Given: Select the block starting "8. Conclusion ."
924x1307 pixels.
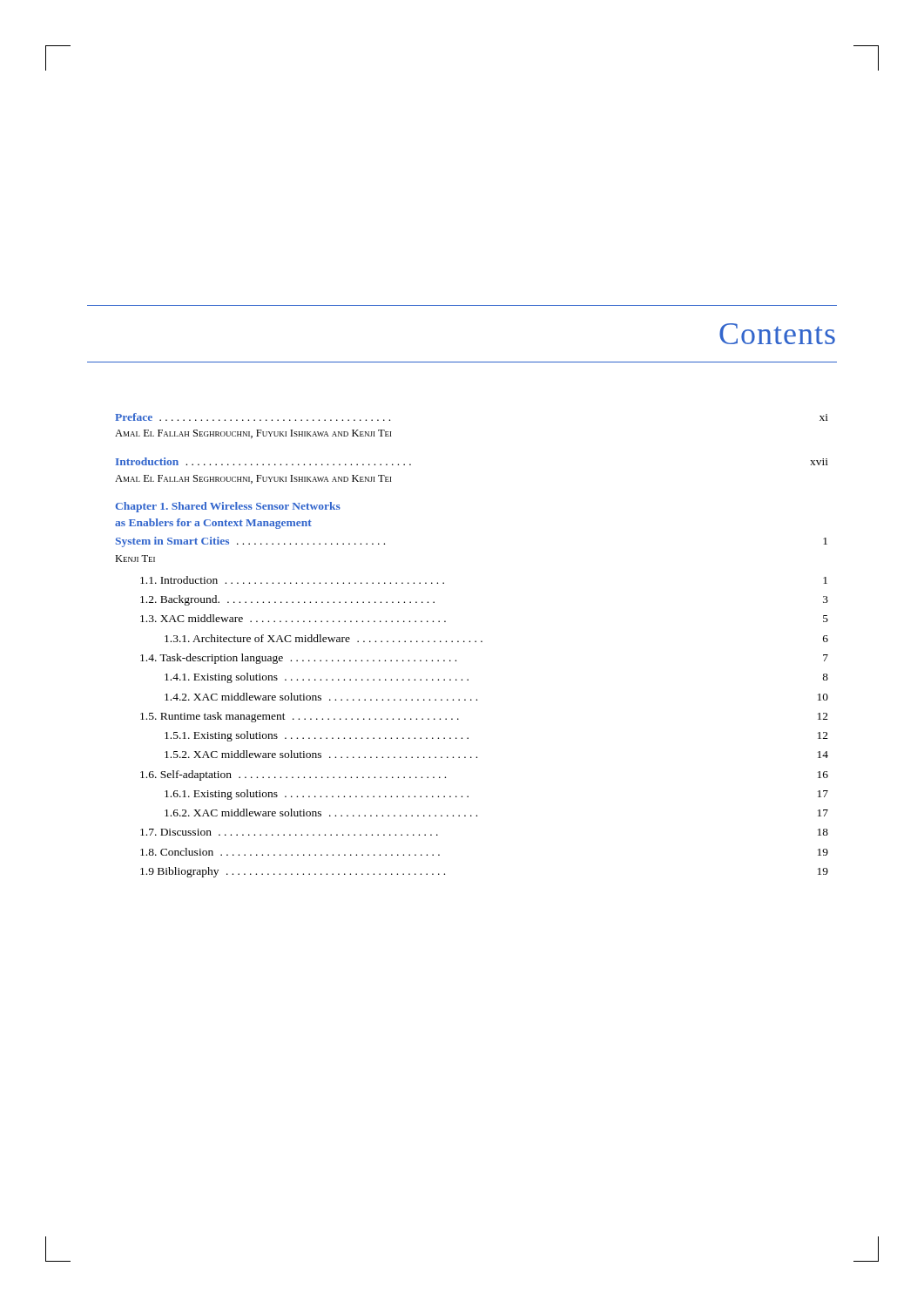Looking at the screenshot, I should click(181, 852).
